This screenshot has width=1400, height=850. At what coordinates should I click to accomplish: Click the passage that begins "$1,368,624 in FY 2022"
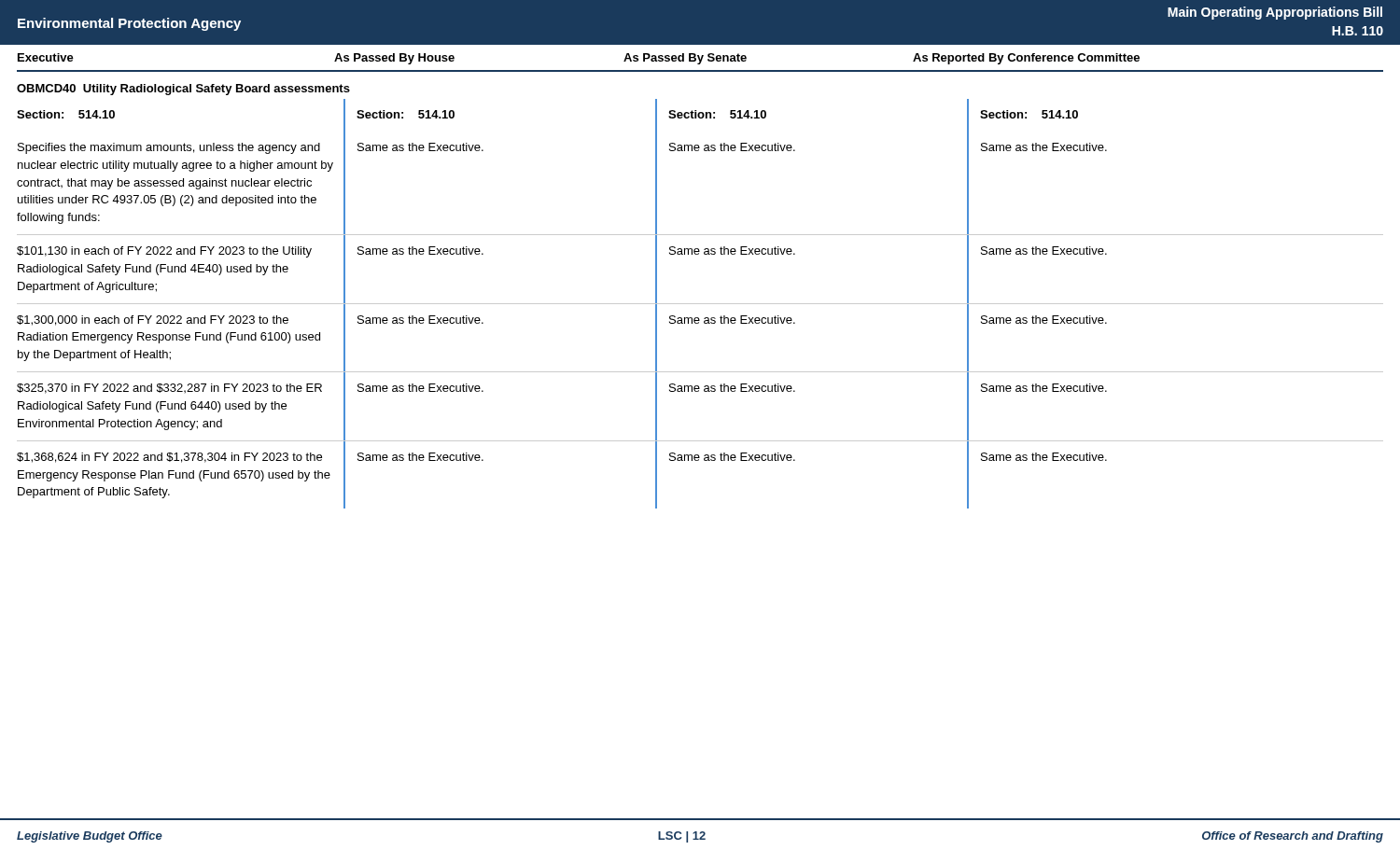tap(700, 475)
